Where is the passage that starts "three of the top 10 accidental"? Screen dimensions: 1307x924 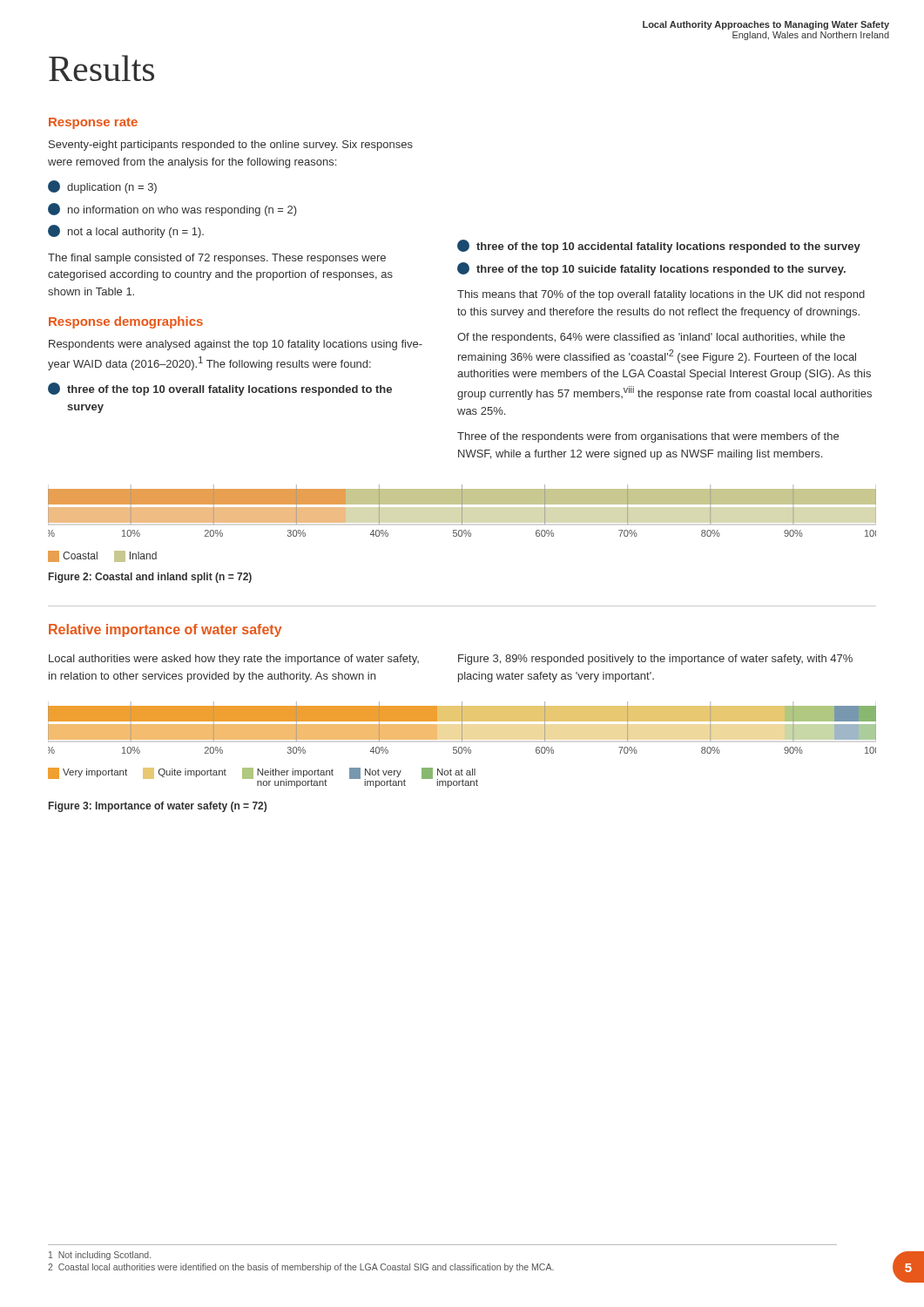(667, 246)
